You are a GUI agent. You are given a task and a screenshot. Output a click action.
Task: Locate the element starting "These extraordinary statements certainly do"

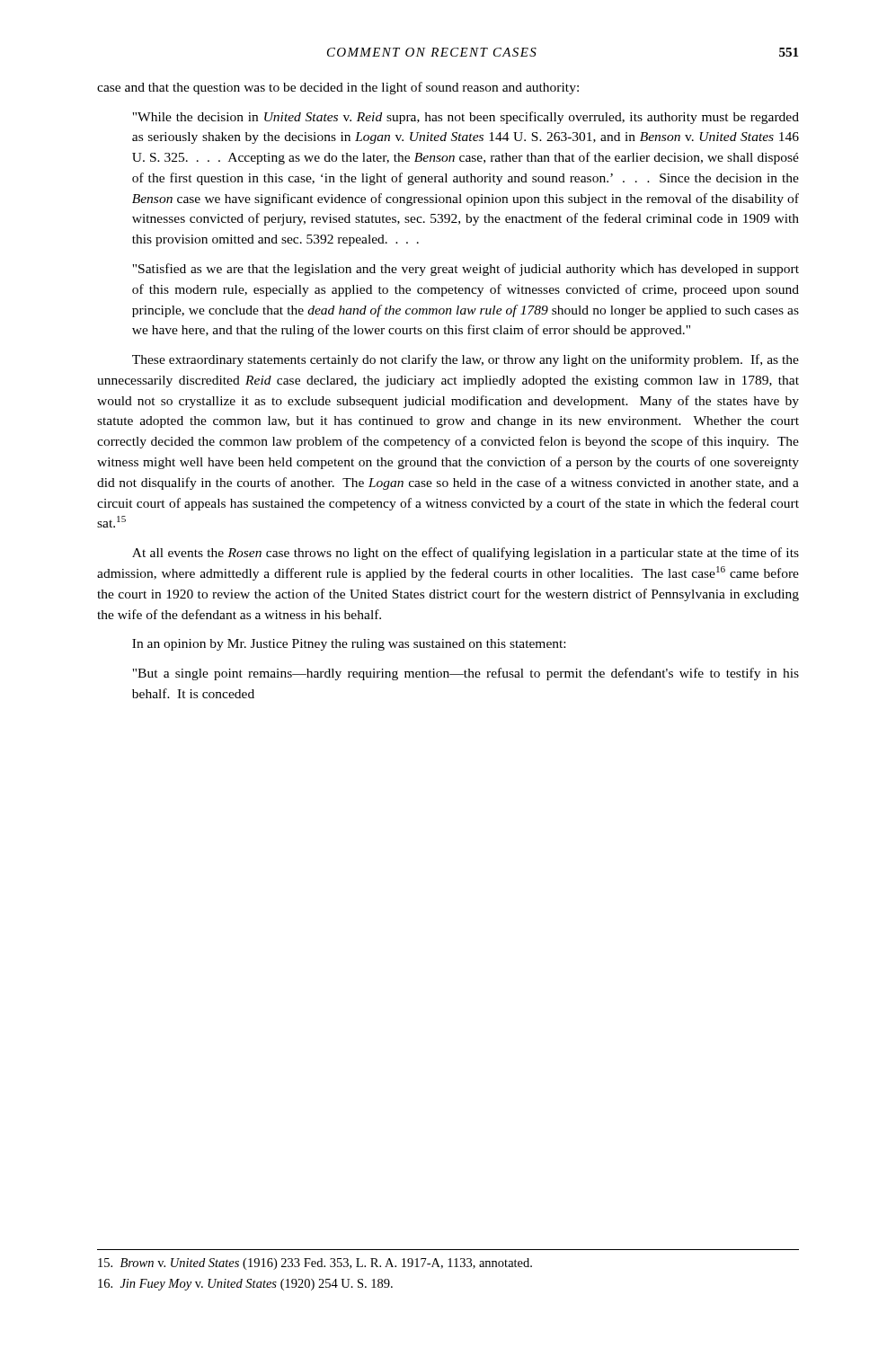click(448, 441)
